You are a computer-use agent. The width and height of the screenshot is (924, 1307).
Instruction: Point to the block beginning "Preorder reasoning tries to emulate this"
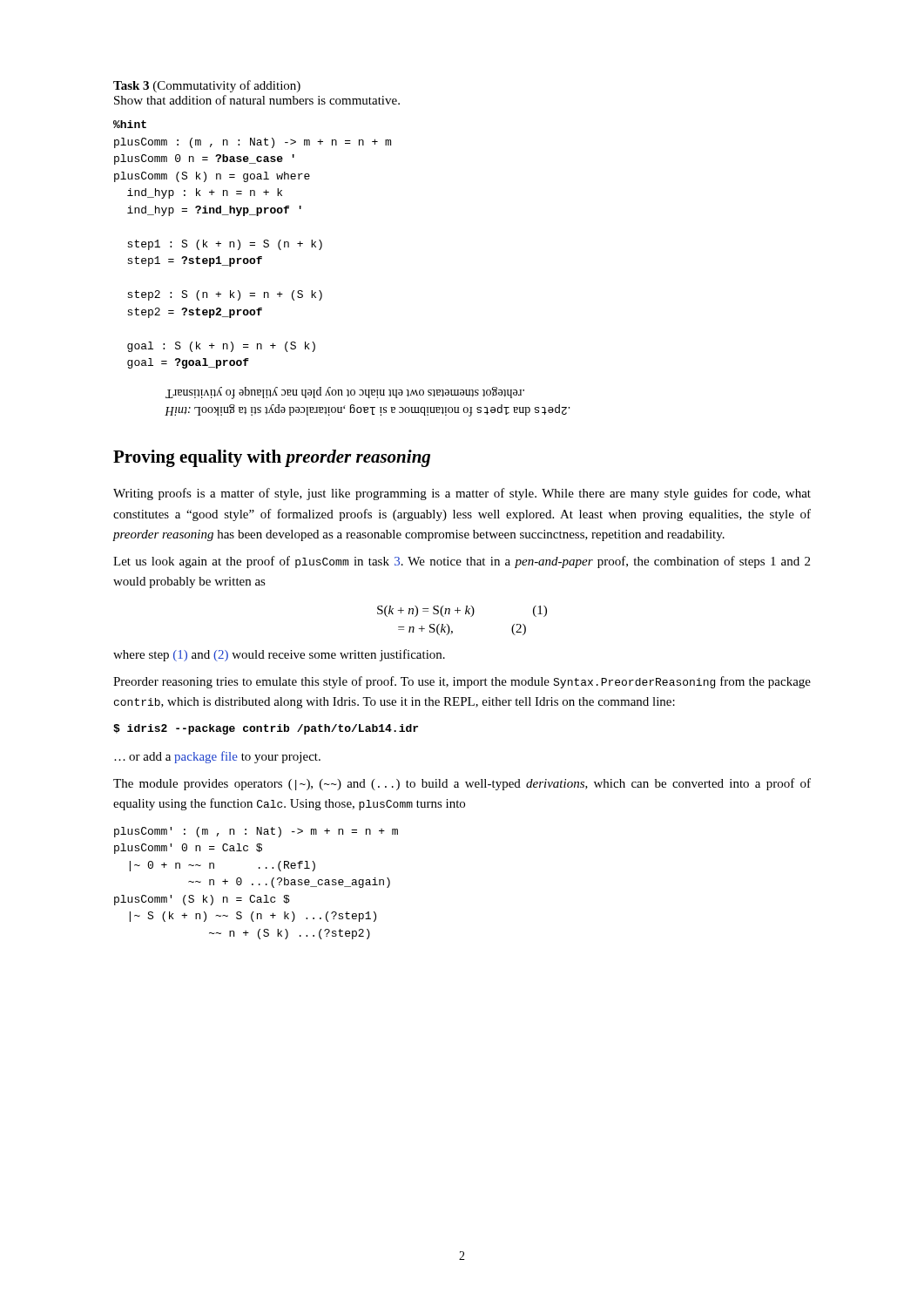click(462, 692)
